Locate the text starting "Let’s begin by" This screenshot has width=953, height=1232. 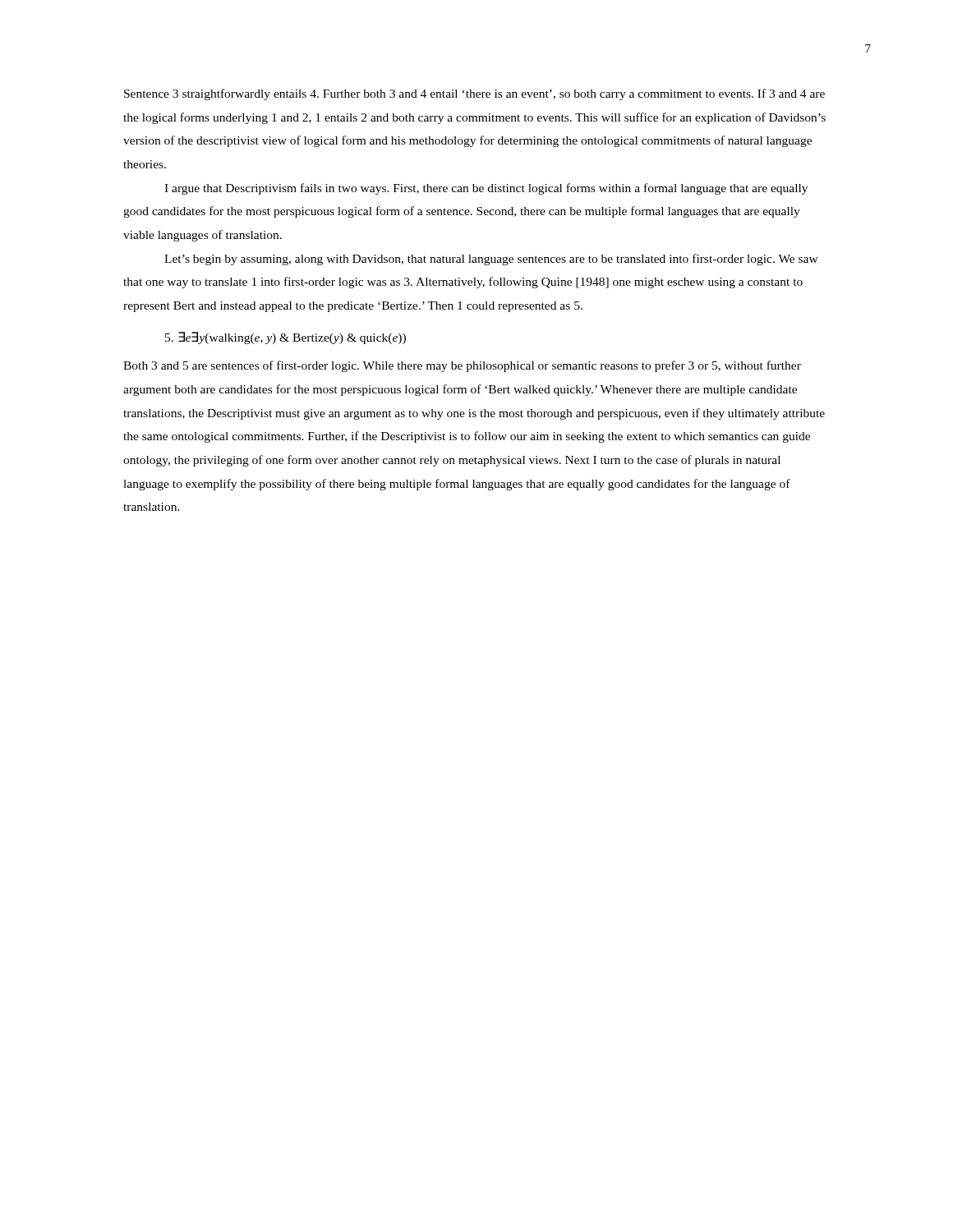[471, 282]
